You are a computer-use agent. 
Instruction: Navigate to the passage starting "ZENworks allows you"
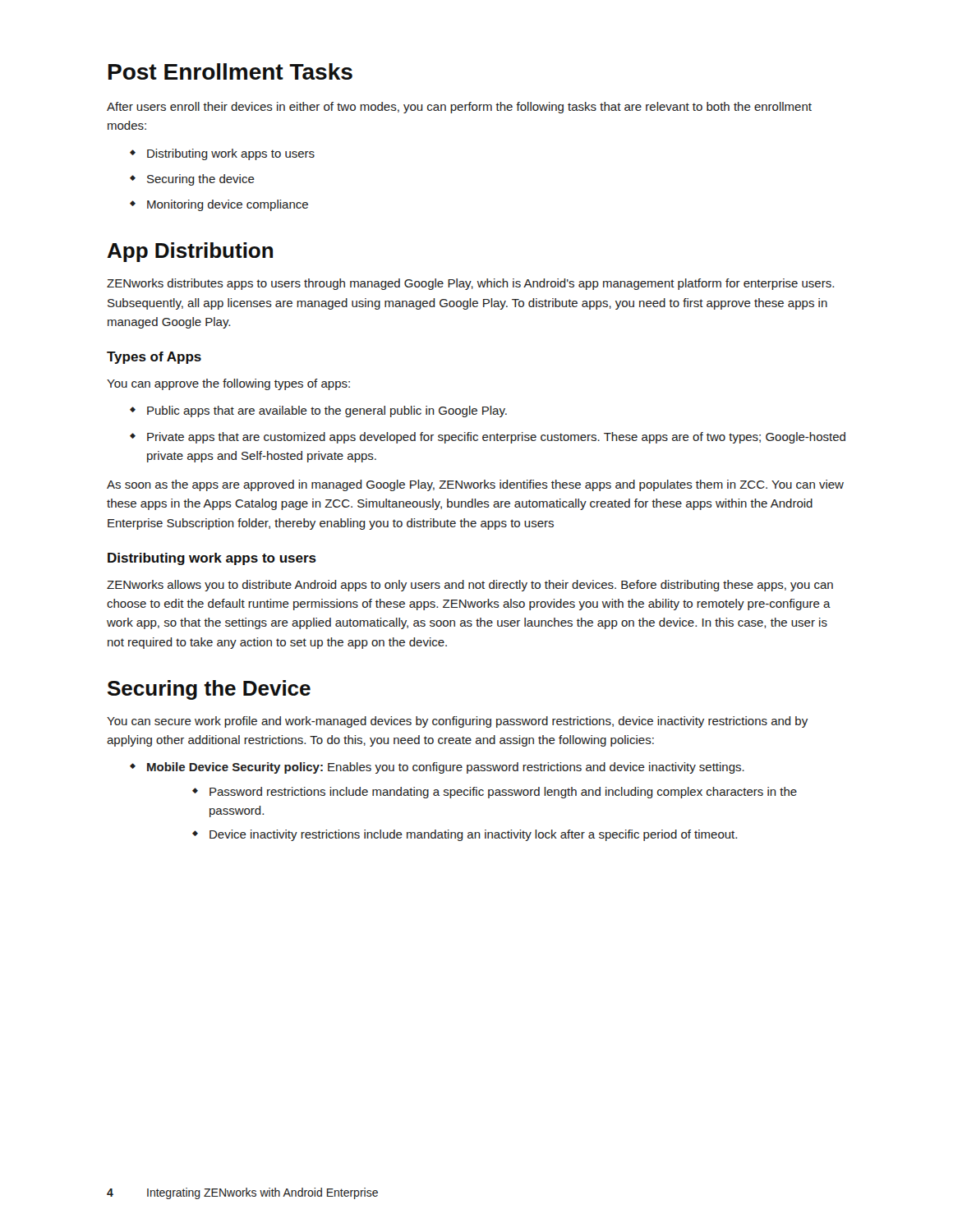coord(476,613)
